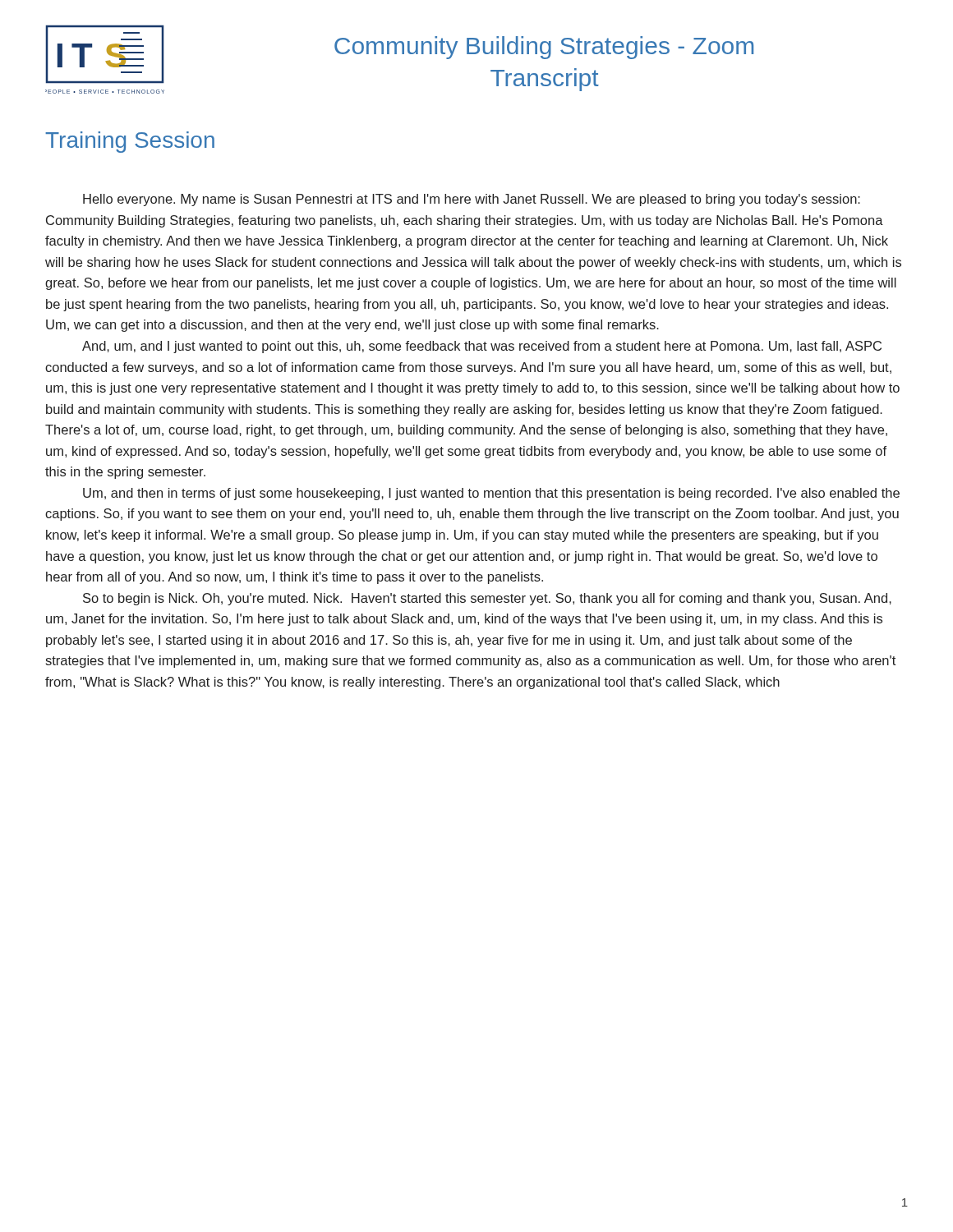The image size is (953, 1232).
Task: Select the text block containing "And, um, and I"
Action: click(473, 409)
